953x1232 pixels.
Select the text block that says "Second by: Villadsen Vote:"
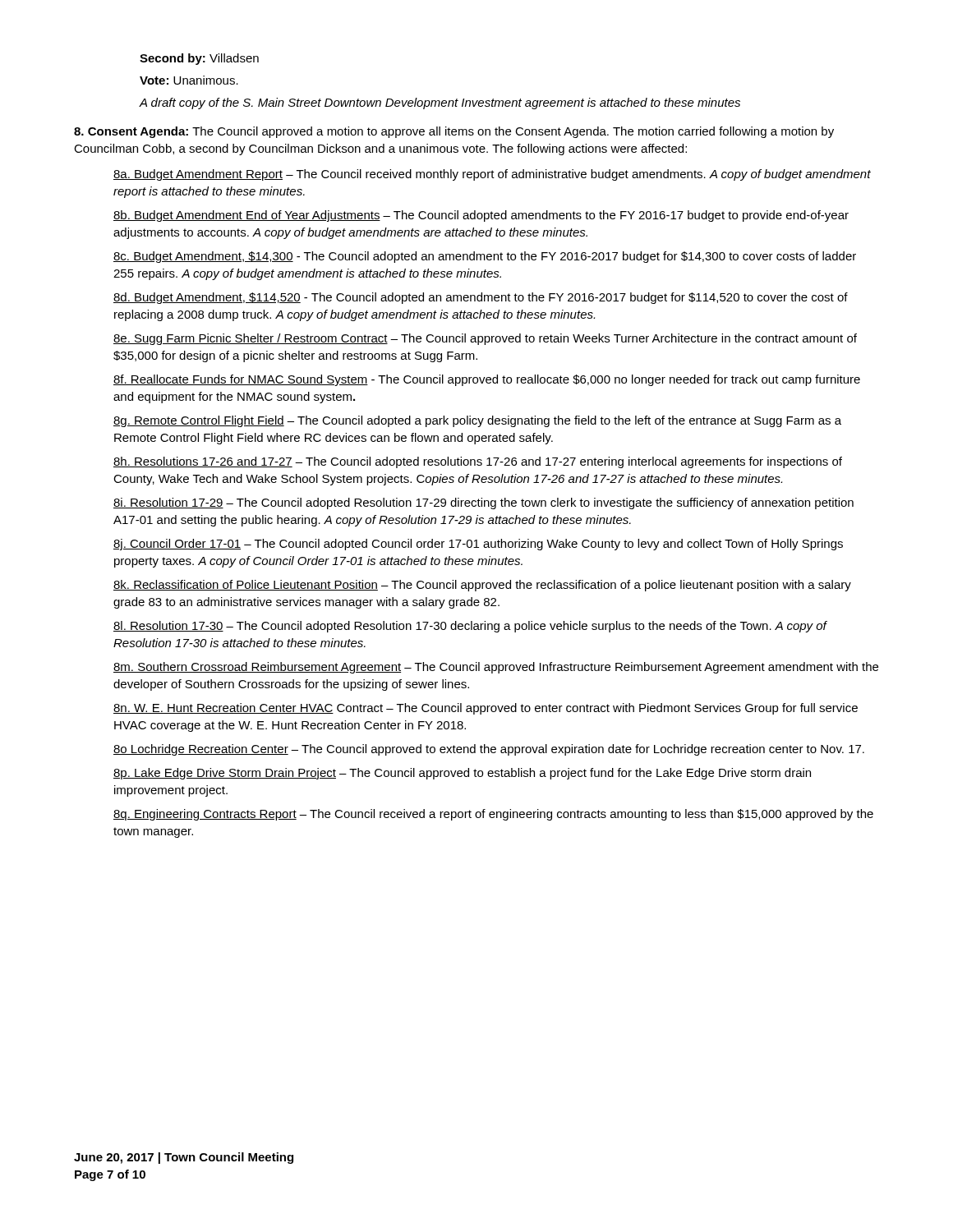click(x=199, y=59)
